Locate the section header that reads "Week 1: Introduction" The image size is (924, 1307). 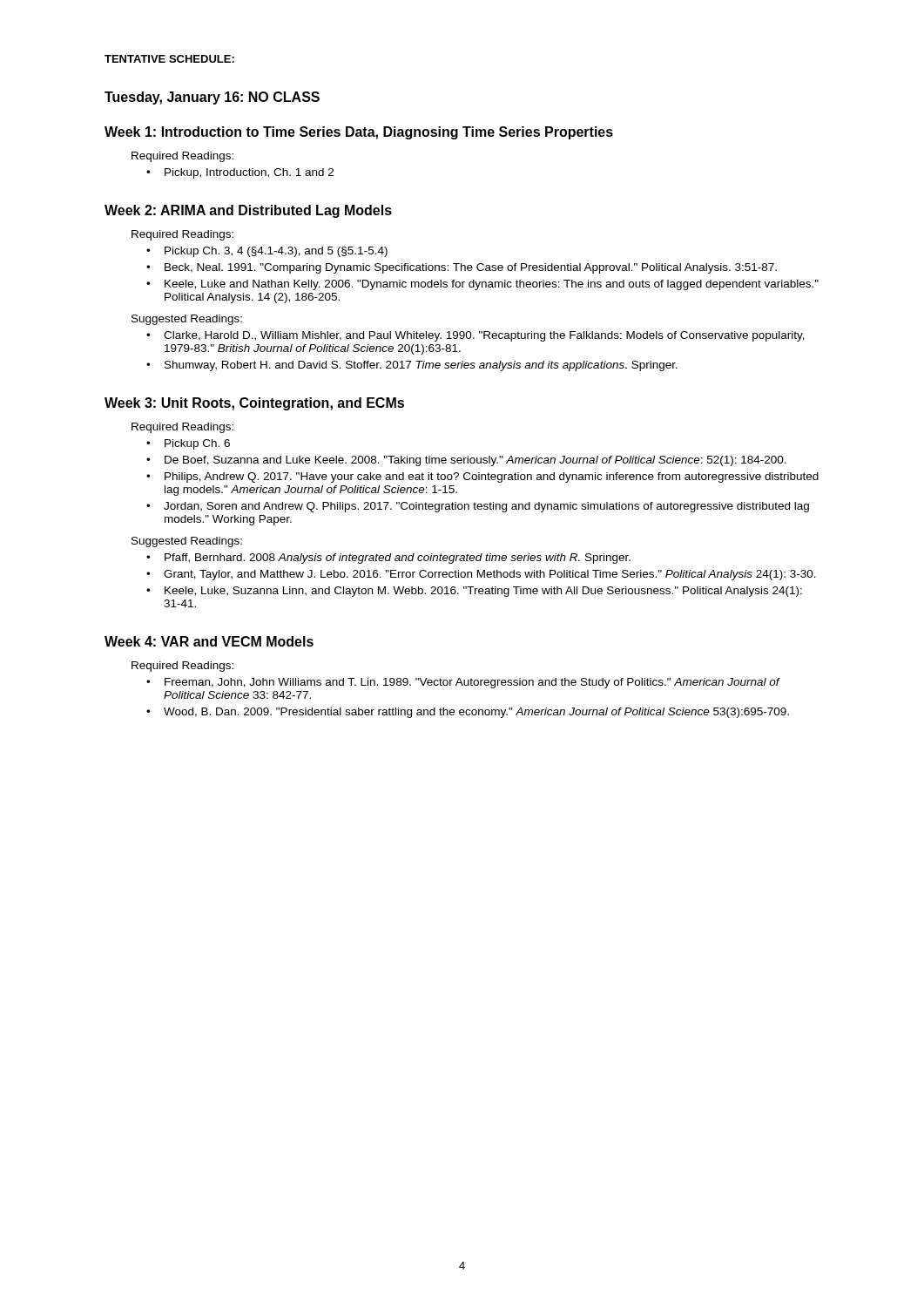(359, 132)
